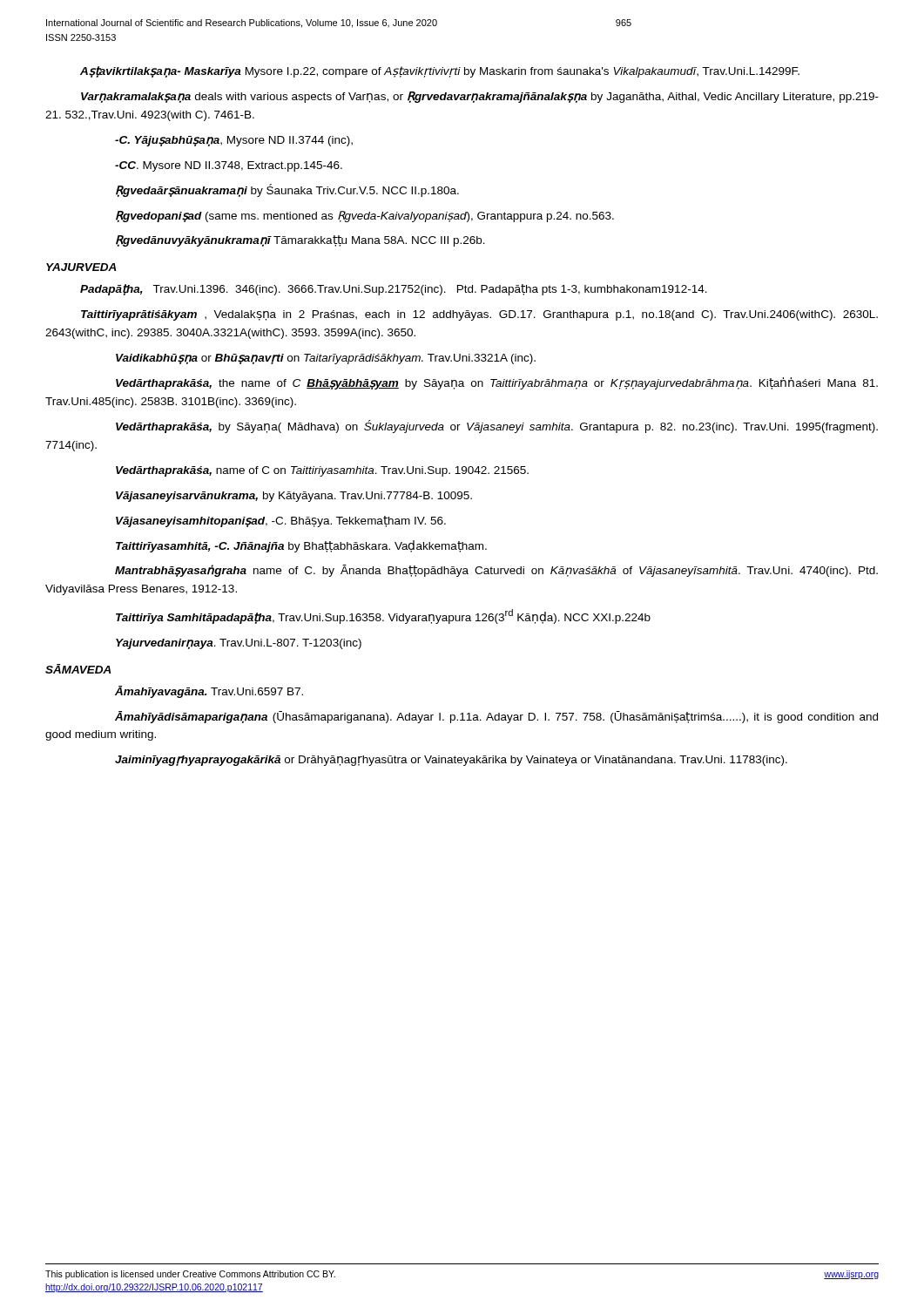The width and height of the screenshot is (924, 1307).
Task: Where is the passage that starts "Aṣṭavikrtilakṣaṇa- Maskarīya Mysore I.p.22, compare of"?
Action: (440, 71)
